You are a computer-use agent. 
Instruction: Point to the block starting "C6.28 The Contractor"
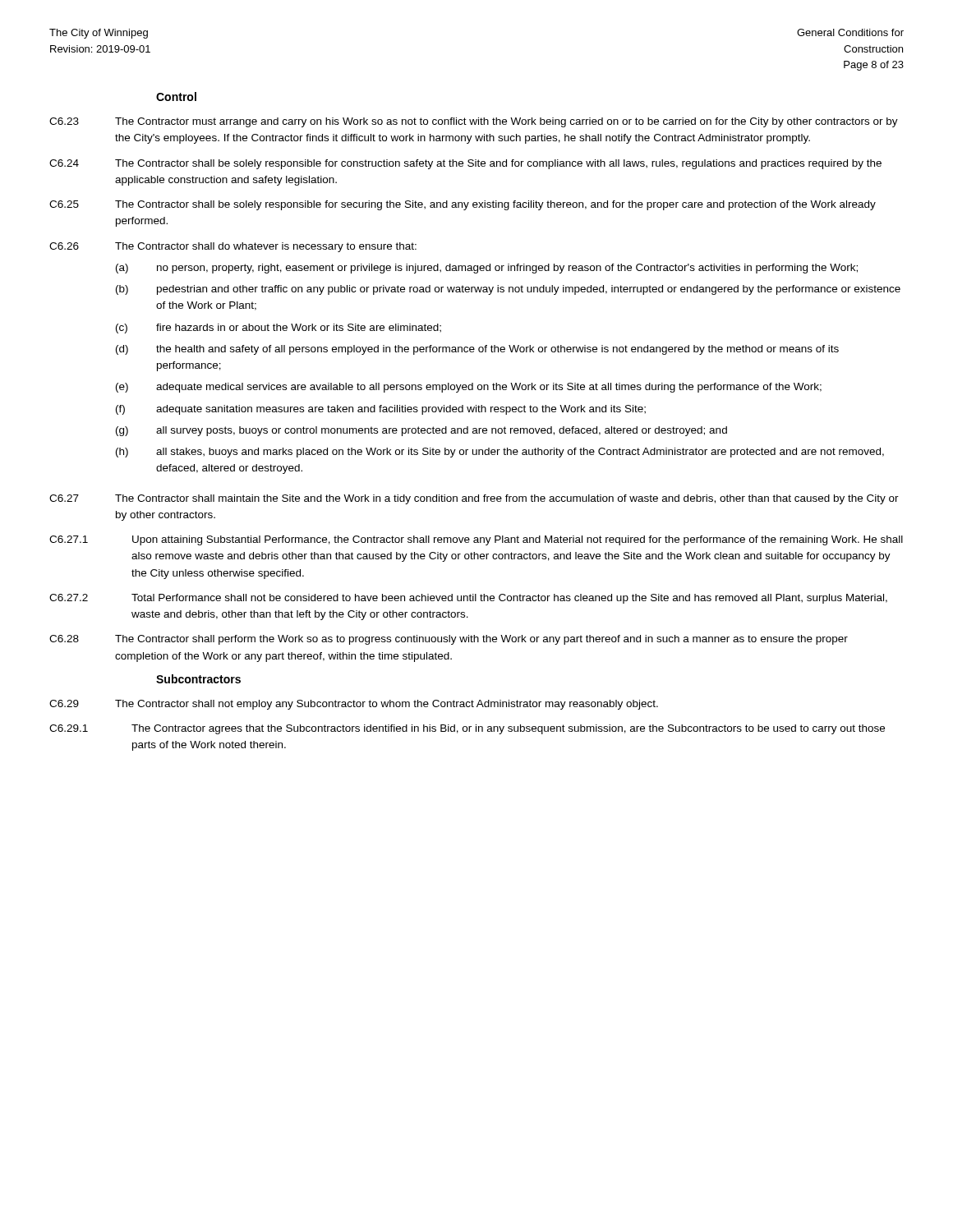(476, 648)
